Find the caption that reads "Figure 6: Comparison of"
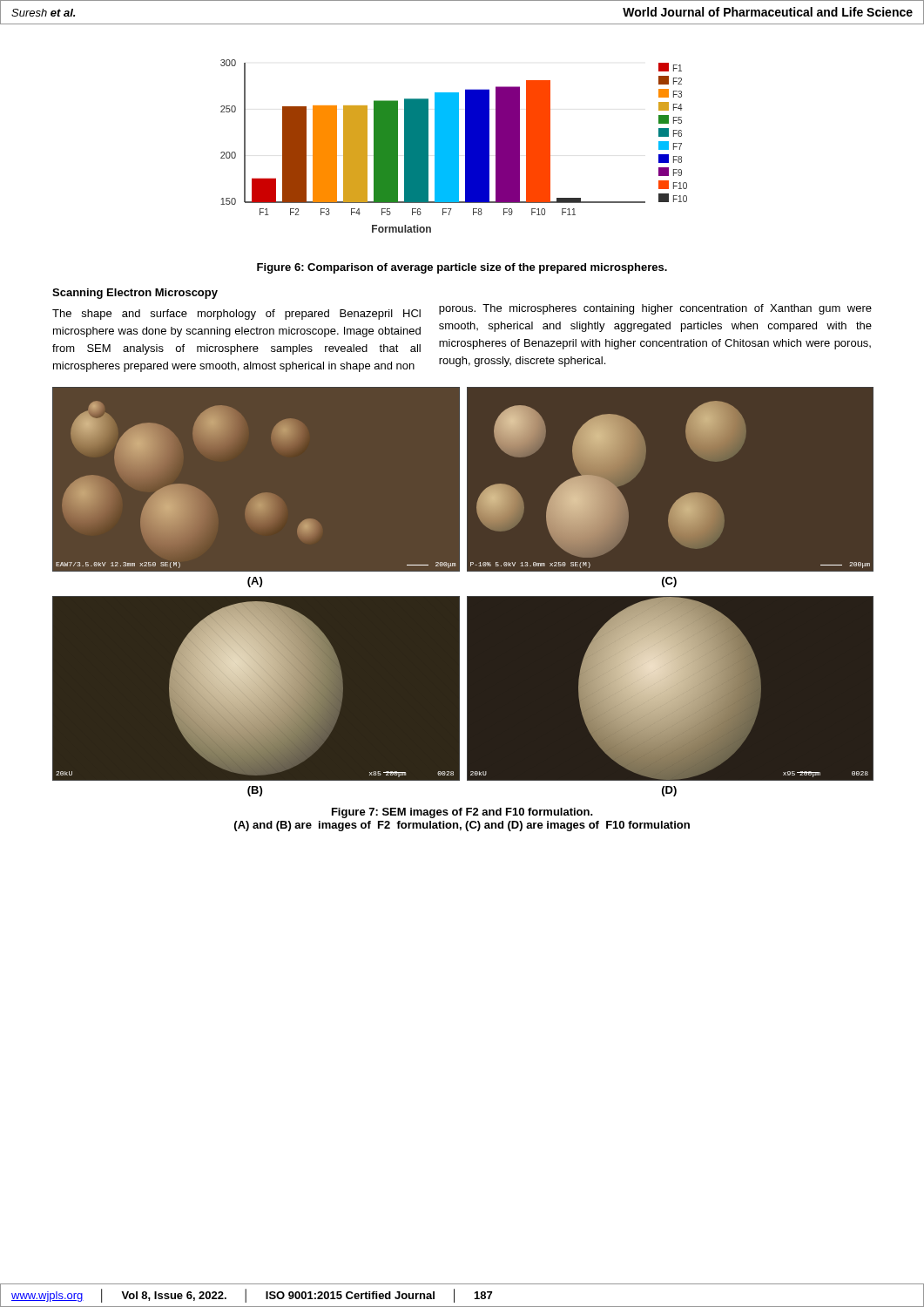Image resolution: width=924 pixels, height=1307 pixels. click(462, 267)
